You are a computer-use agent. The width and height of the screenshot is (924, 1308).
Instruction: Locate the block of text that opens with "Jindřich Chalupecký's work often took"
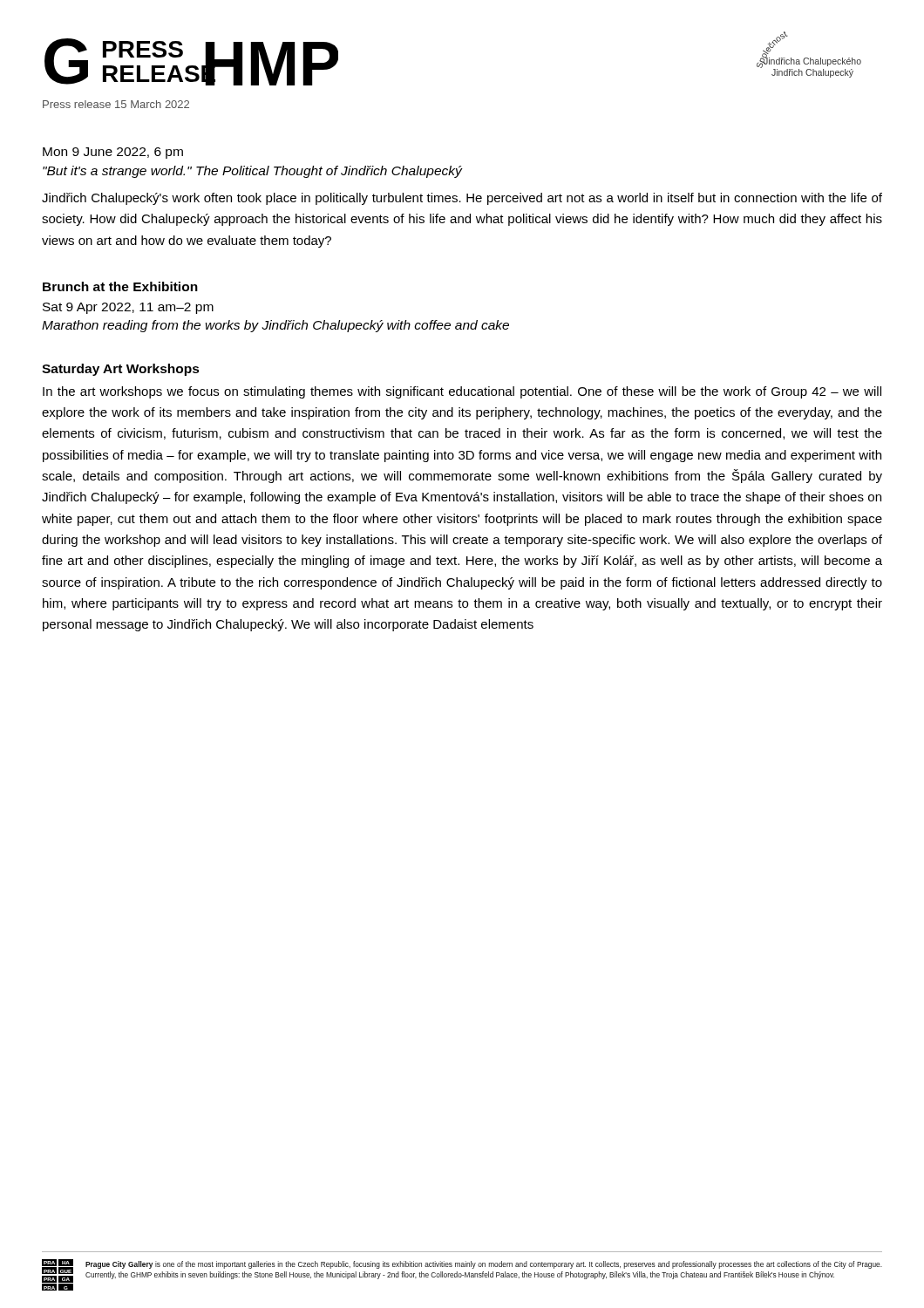click(462, 219)
